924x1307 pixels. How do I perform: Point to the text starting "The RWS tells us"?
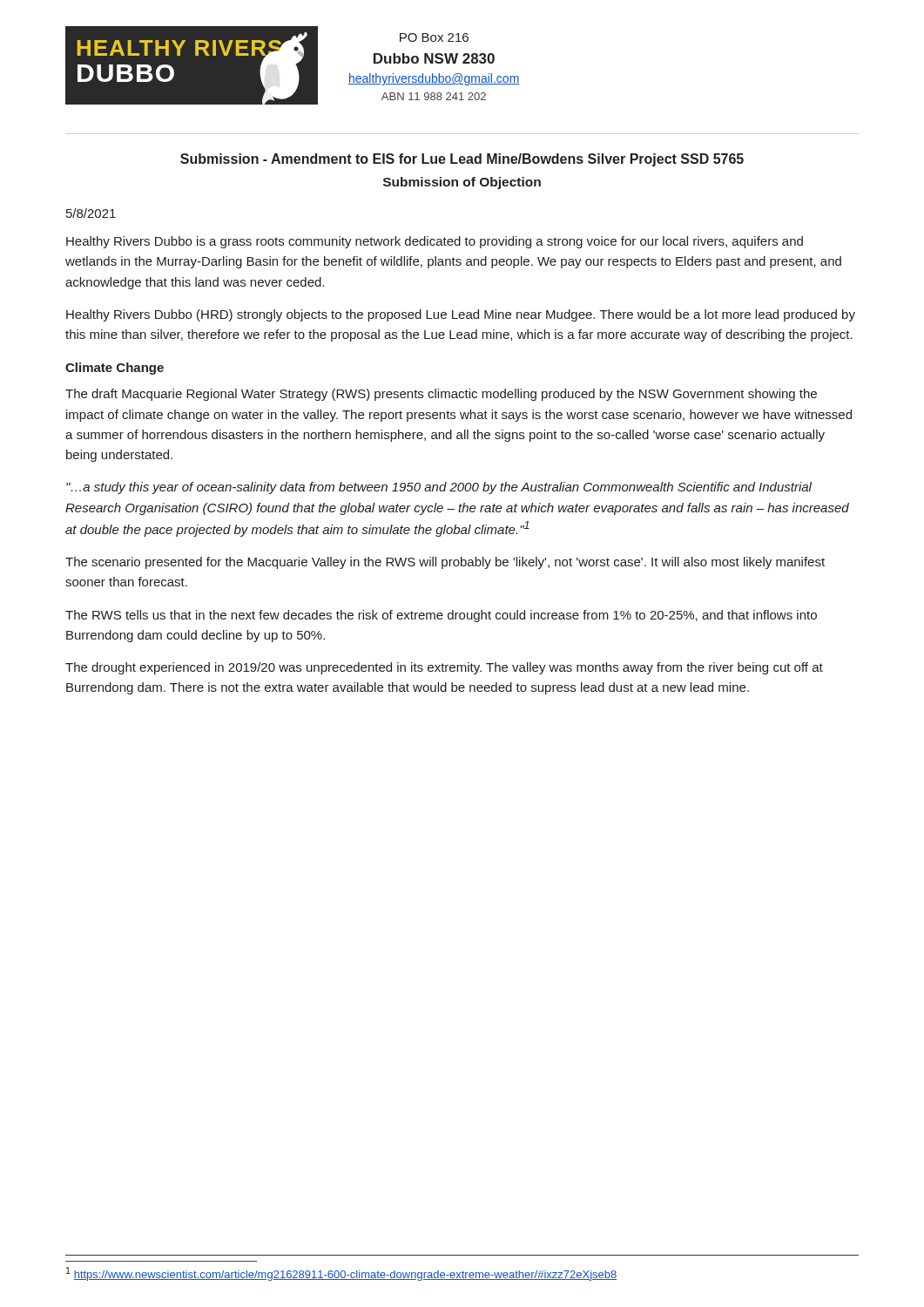[441, 624]
